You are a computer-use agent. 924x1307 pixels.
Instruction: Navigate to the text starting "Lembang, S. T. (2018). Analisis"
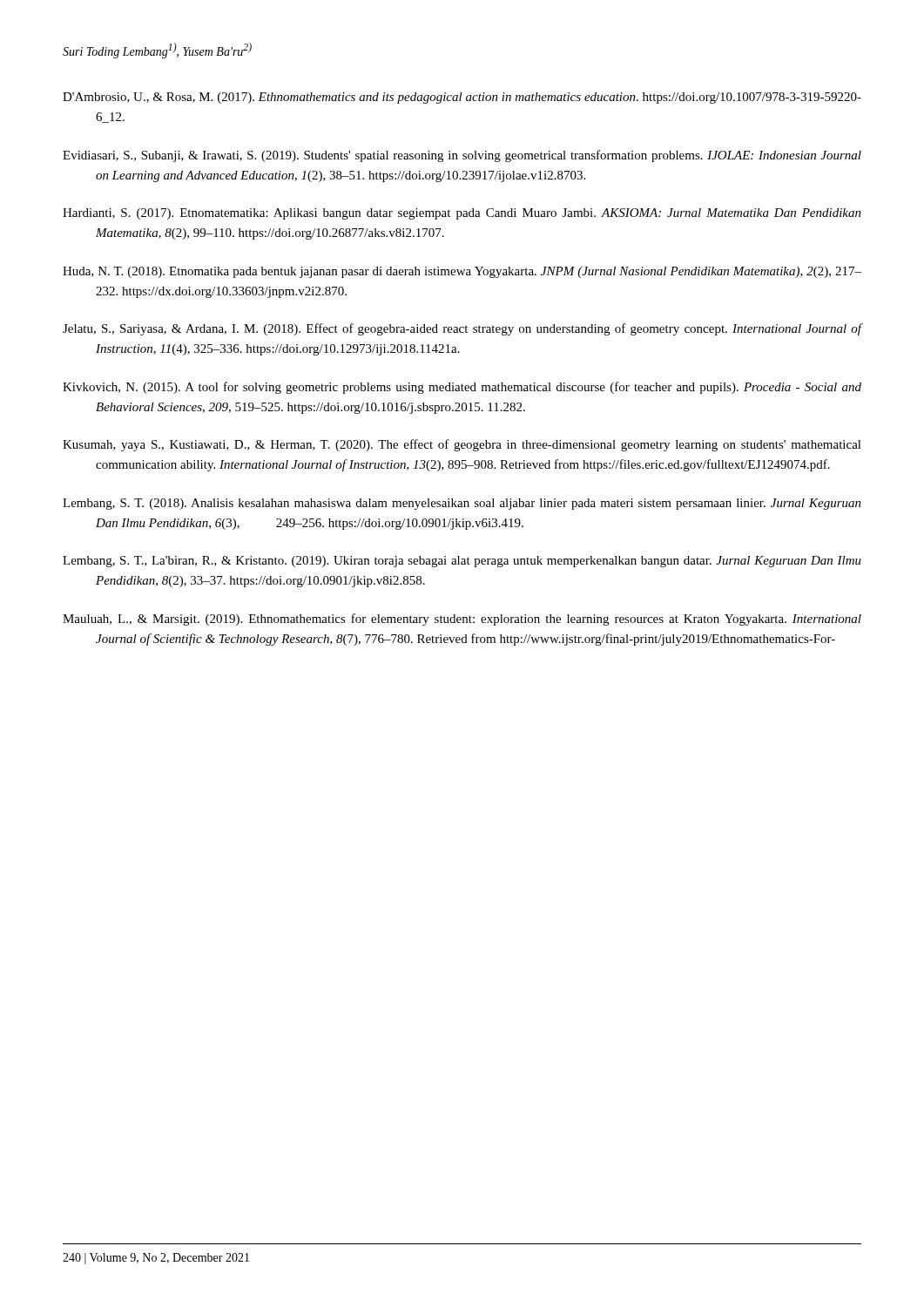[x=462, y=513]
